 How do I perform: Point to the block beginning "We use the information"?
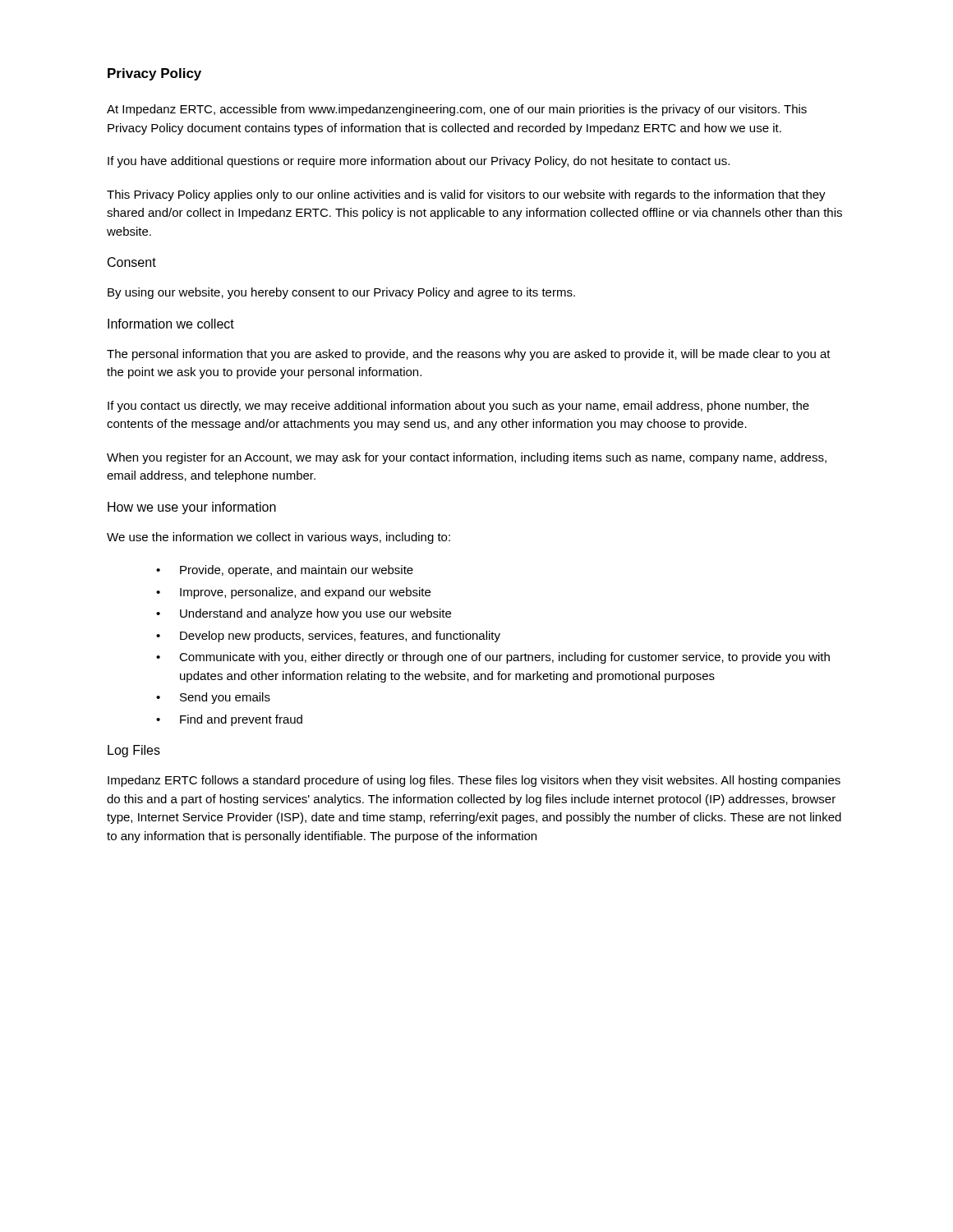click(279, 536)
